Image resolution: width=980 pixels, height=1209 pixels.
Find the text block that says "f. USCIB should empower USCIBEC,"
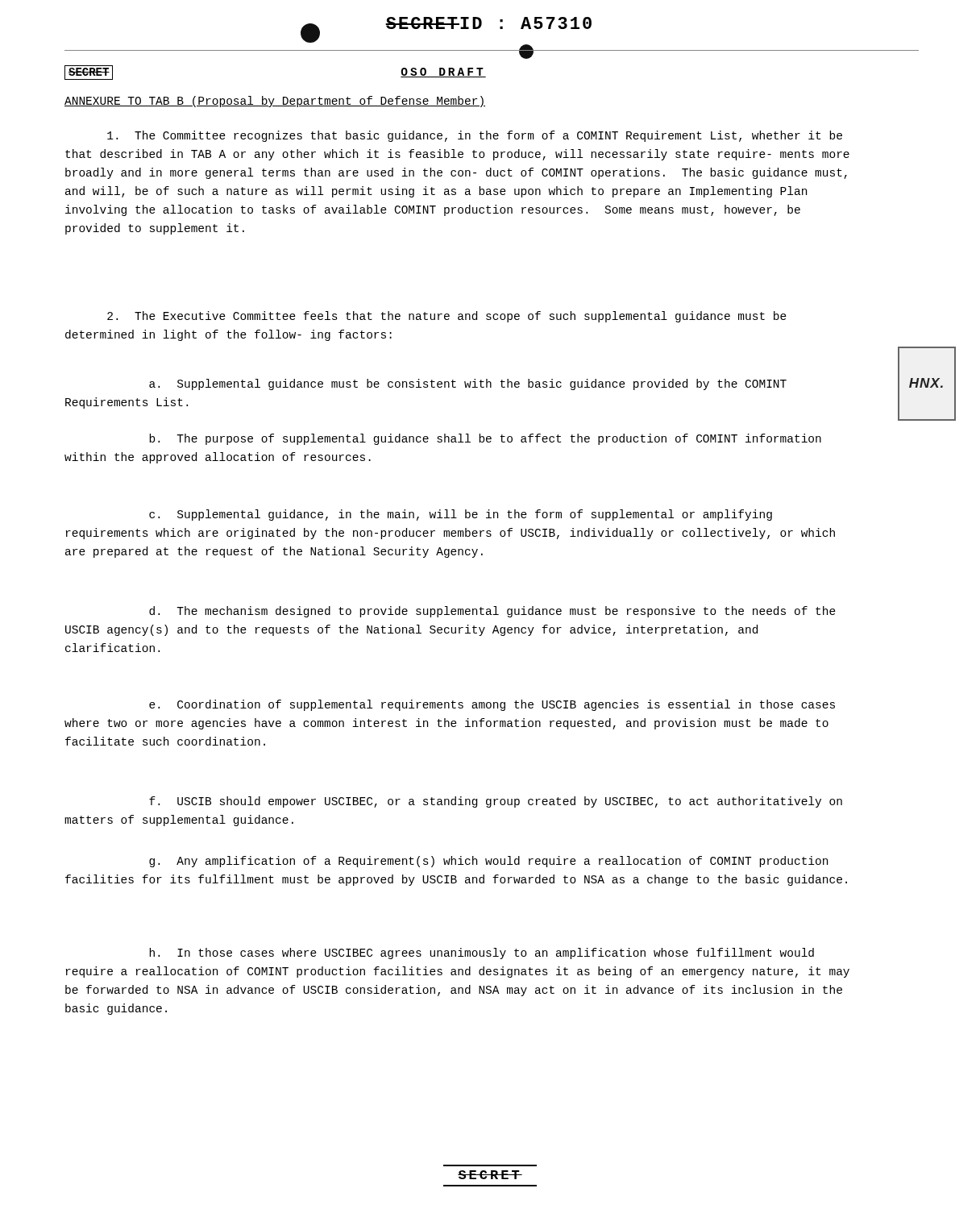click(457, 812)
